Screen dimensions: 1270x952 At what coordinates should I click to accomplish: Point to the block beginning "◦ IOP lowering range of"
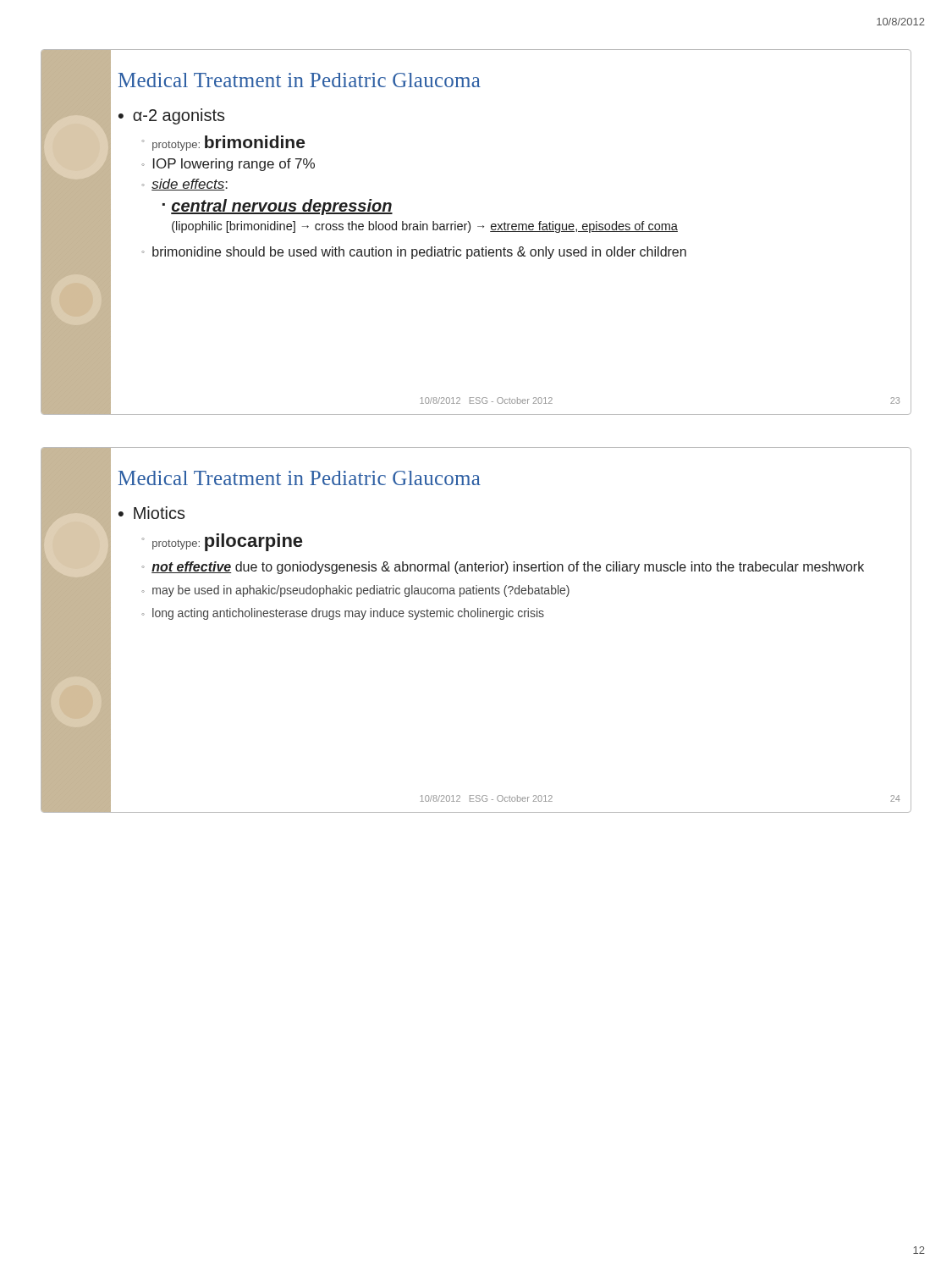228,164
